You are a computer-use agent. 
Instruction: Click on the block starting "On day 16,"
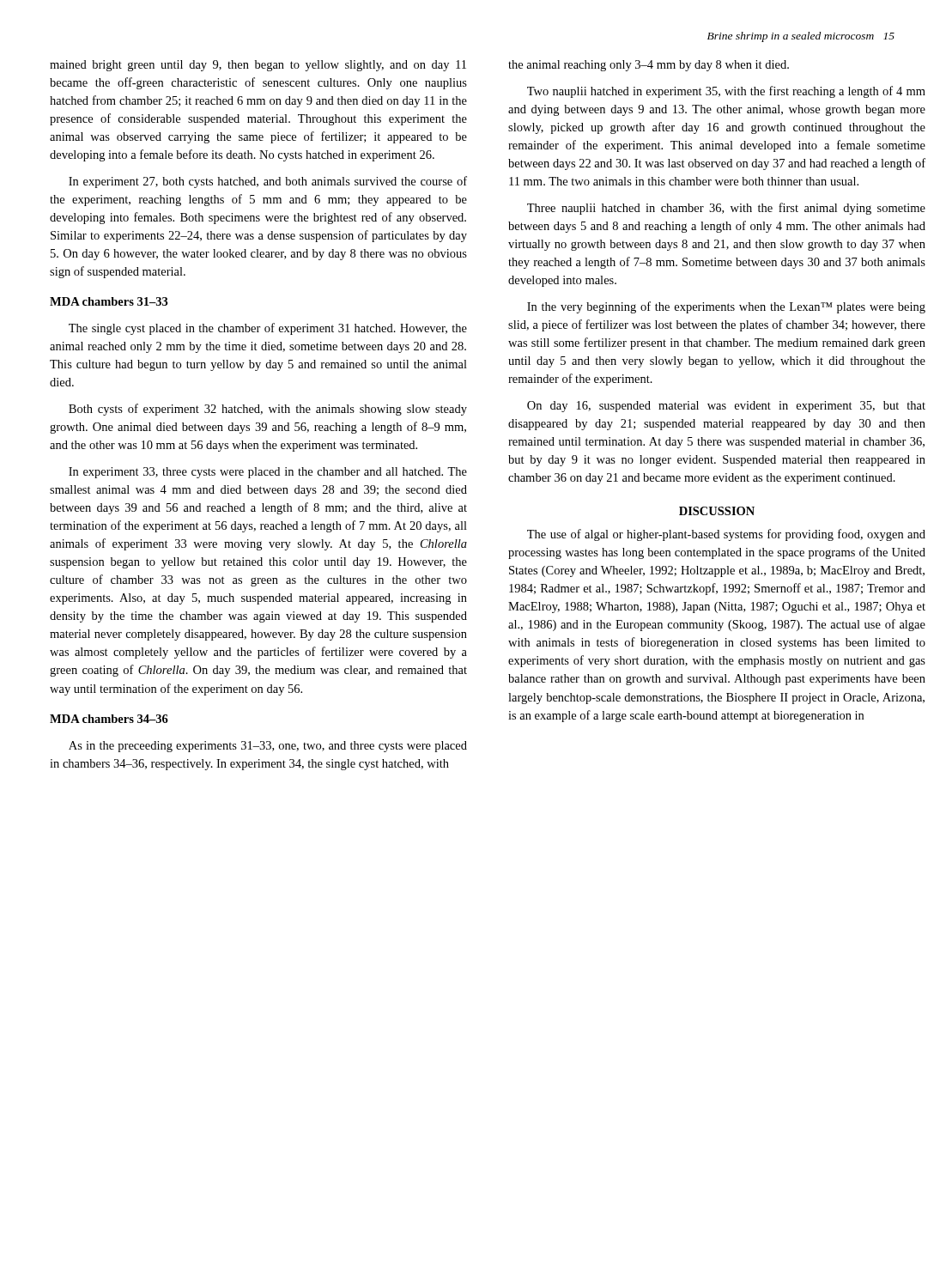[717, 442]
